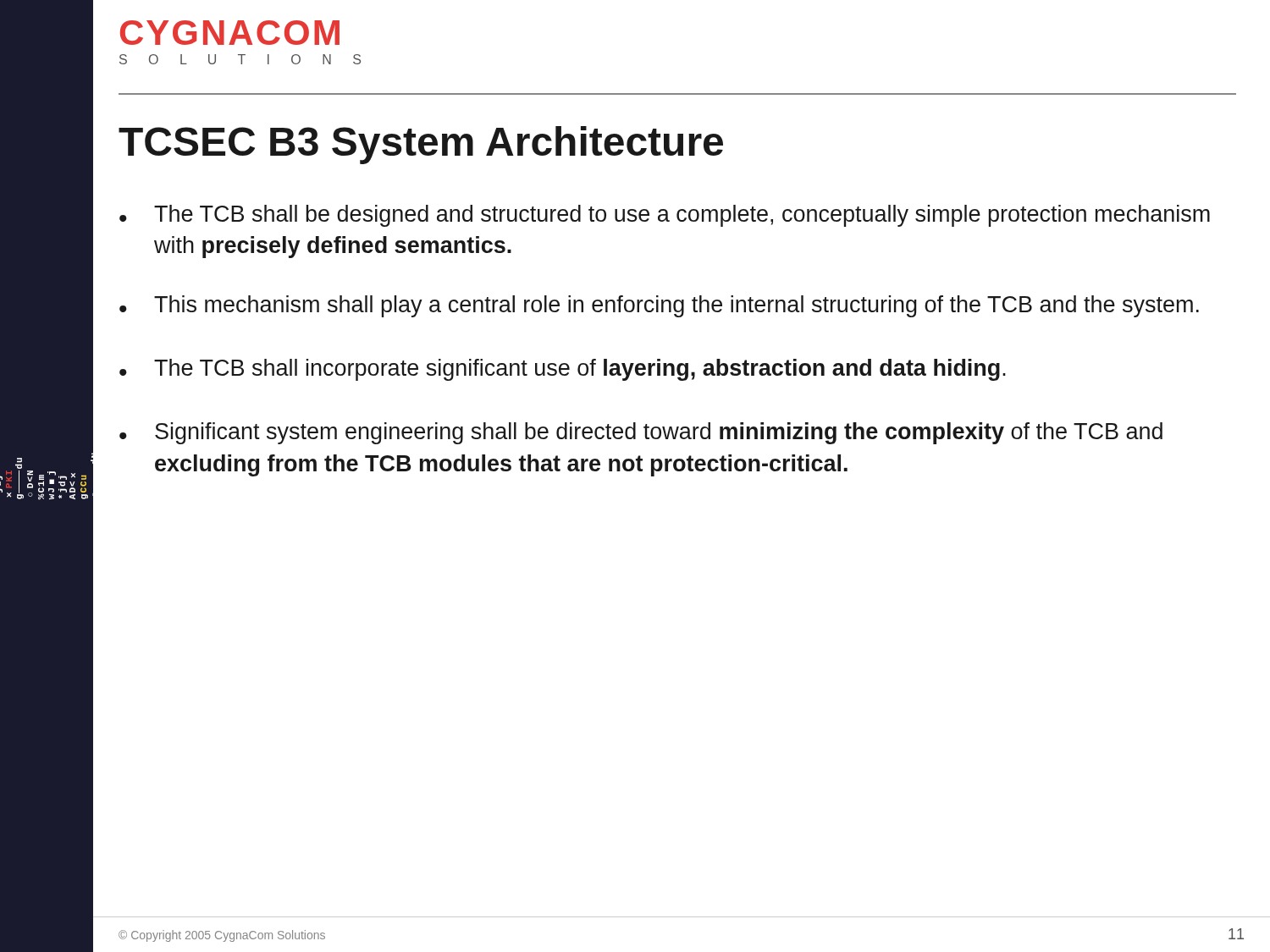Locate the text "TCSEC B3 System Architecture"
Viewport: 1270px width, 952px height.
(673, 142)
